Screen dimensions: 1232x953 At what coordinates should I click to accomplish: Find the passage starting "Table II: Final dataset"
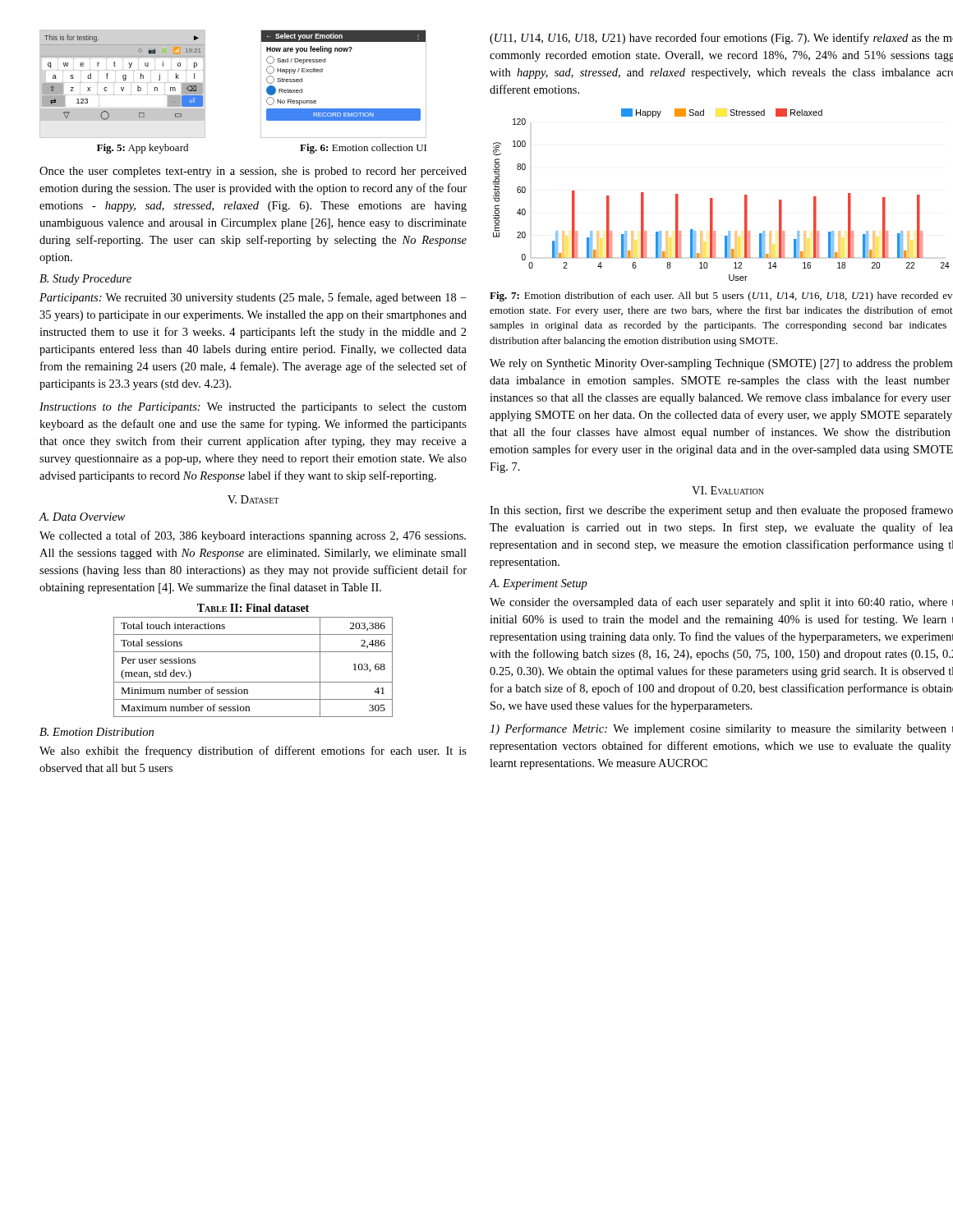coord(253,608)
